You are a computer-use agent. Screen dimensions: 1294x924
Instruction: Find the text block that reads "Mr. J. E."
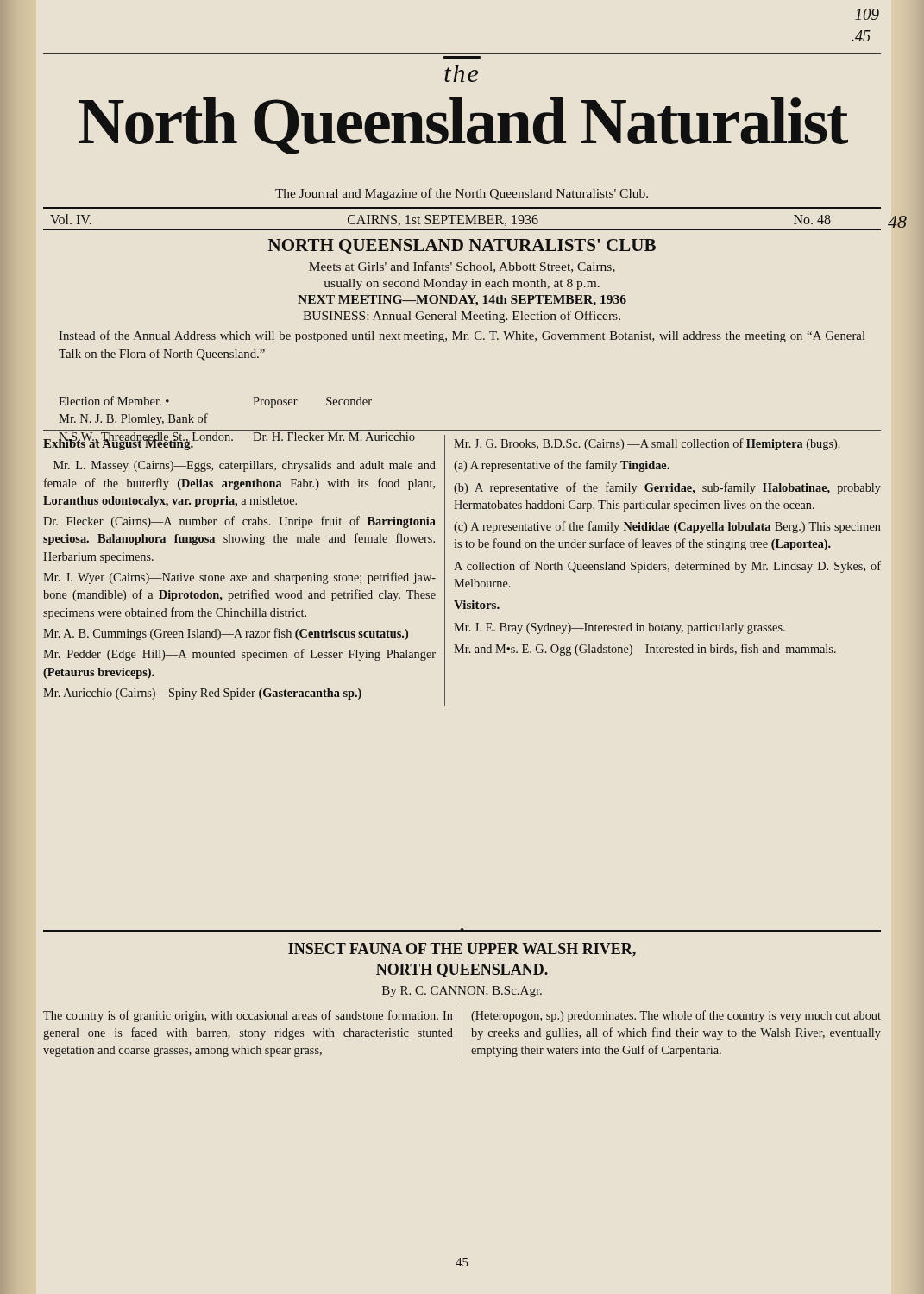(667, 638)
